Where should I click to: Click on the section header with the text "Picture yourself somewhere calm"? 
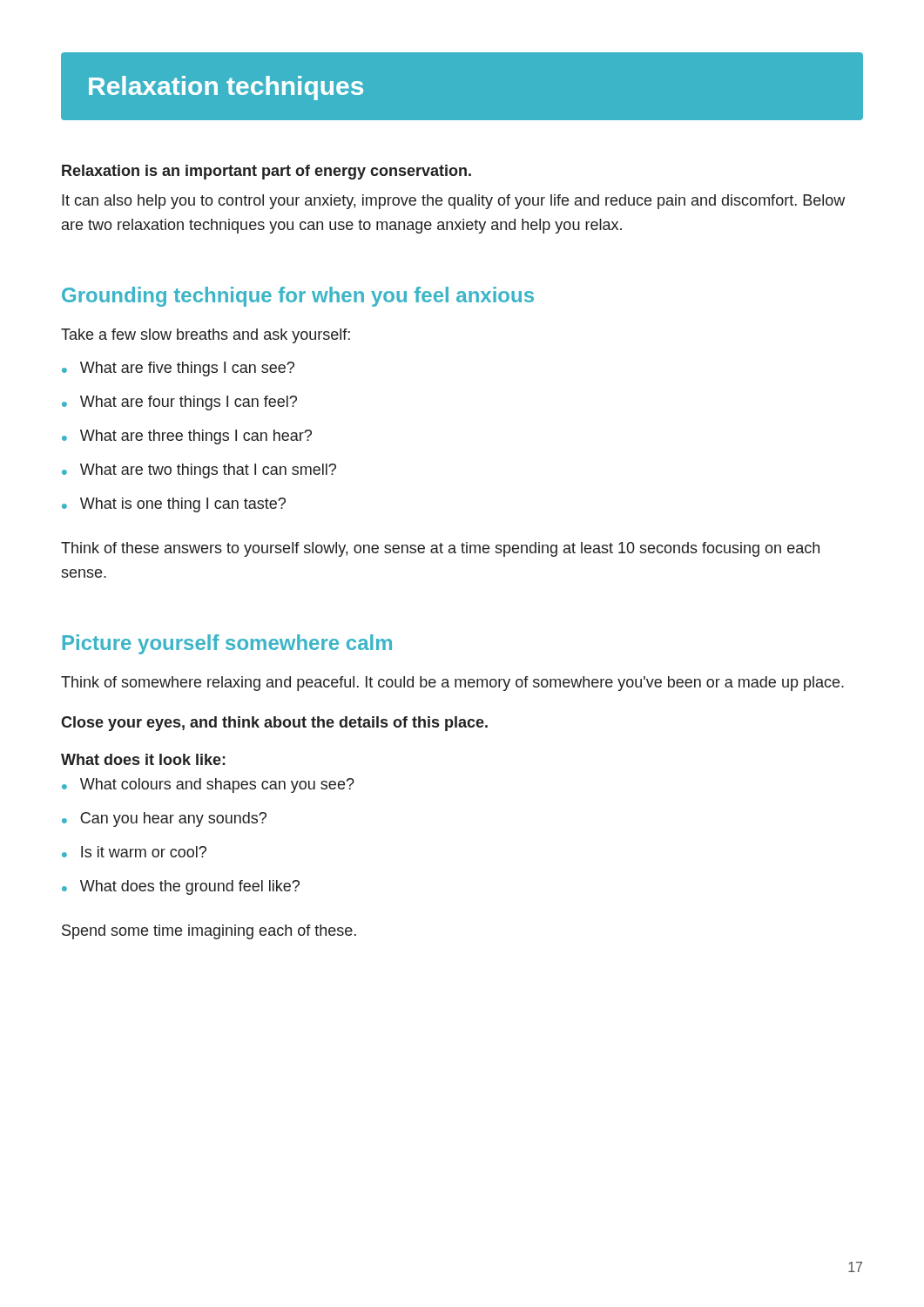(227, 644)
